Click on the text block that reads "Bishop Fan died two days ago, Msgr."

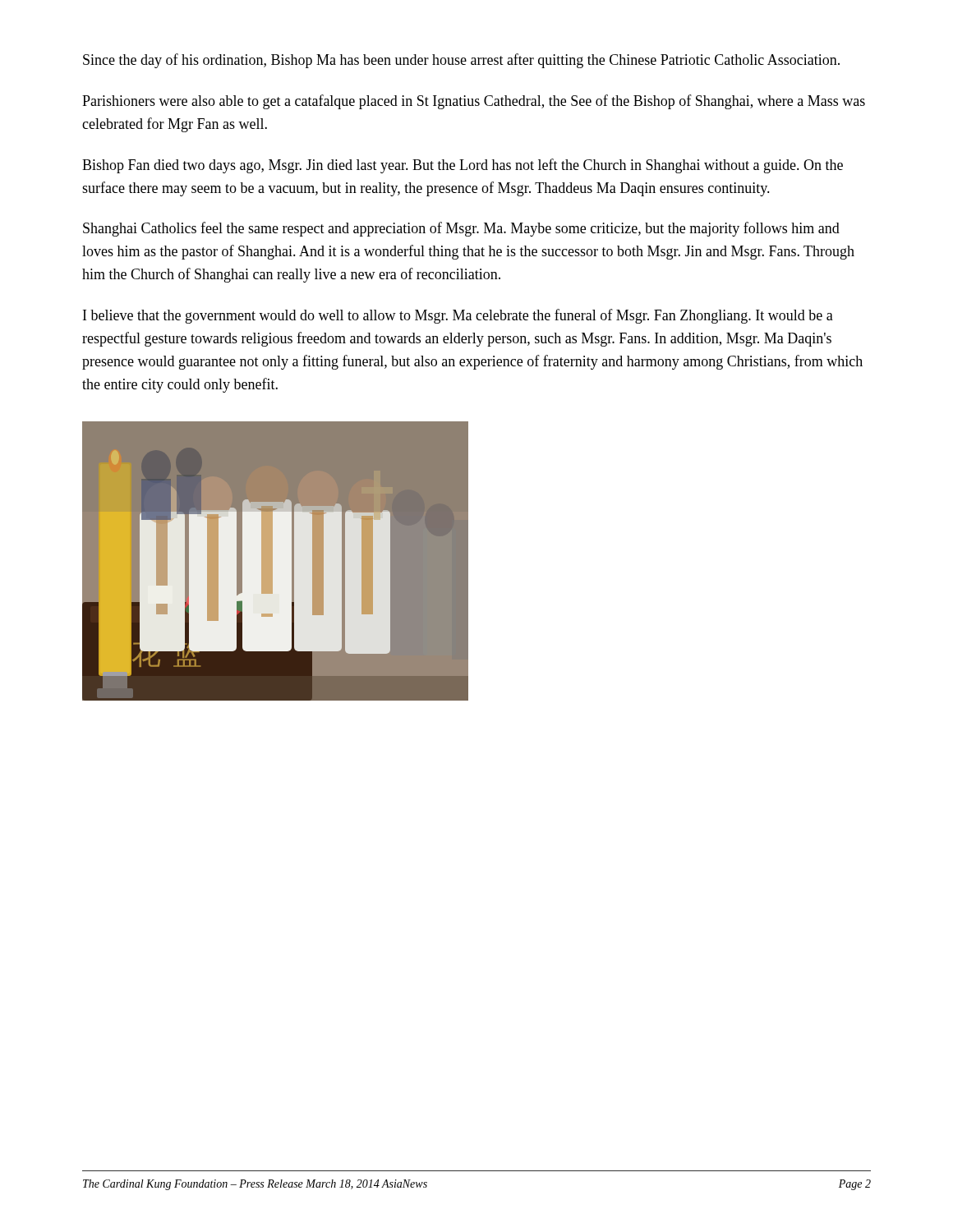(x=463, y=176)
